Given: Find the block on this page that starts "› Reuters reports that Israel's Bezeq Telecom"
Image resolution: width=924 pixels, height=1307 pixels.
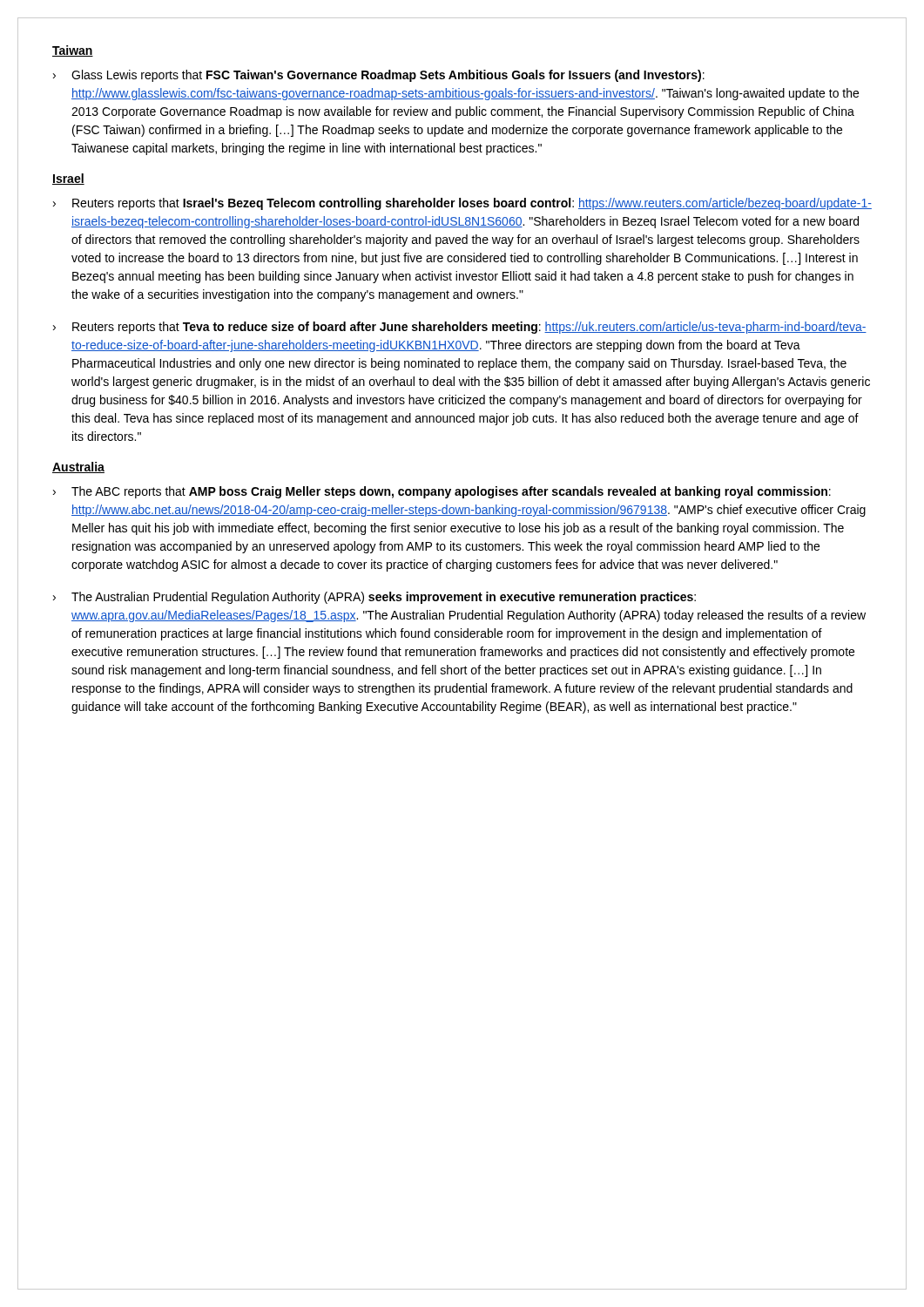Looking at the screenshot, I should [462, 249].
